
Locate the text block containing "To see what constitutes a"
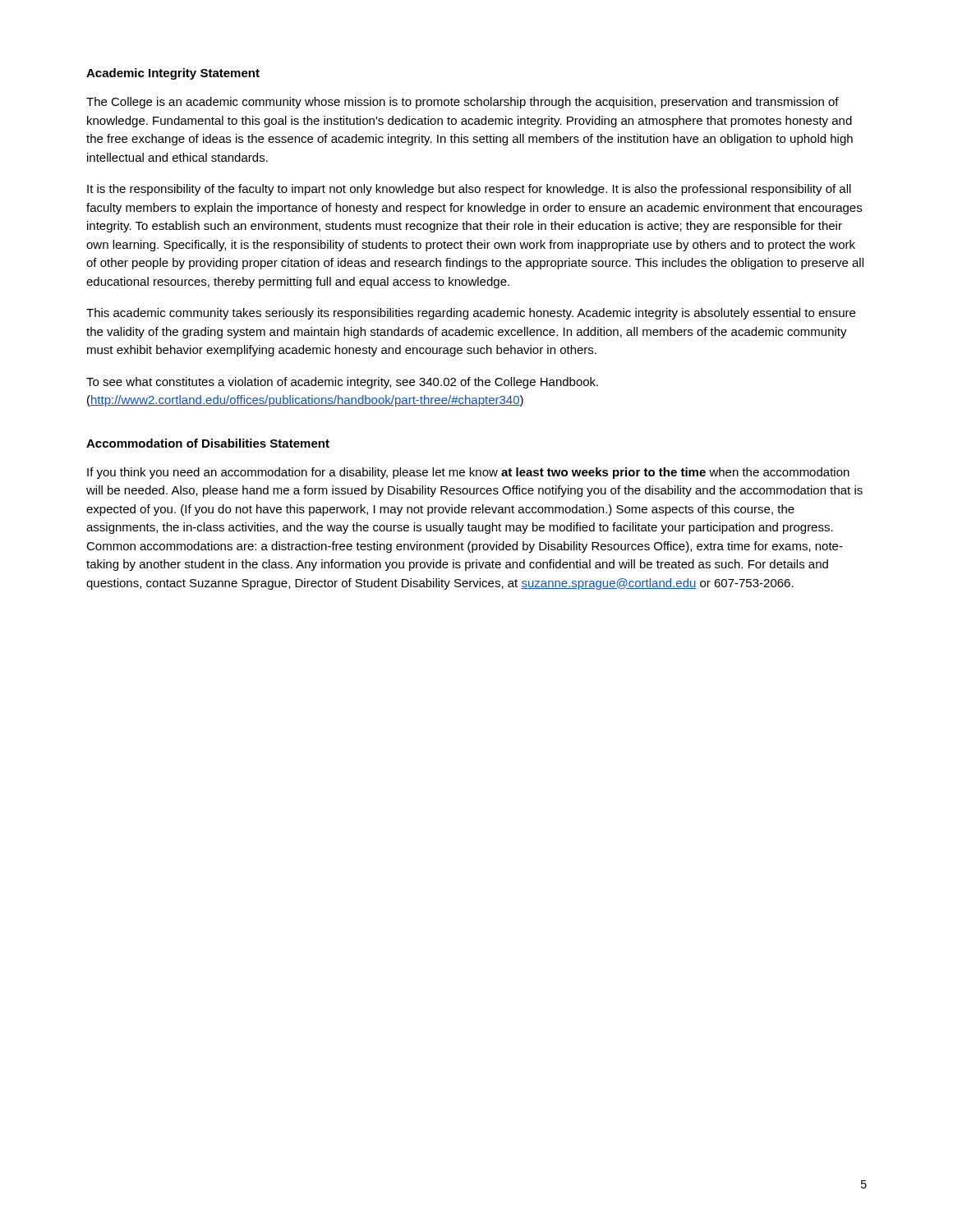pos(343,390)
